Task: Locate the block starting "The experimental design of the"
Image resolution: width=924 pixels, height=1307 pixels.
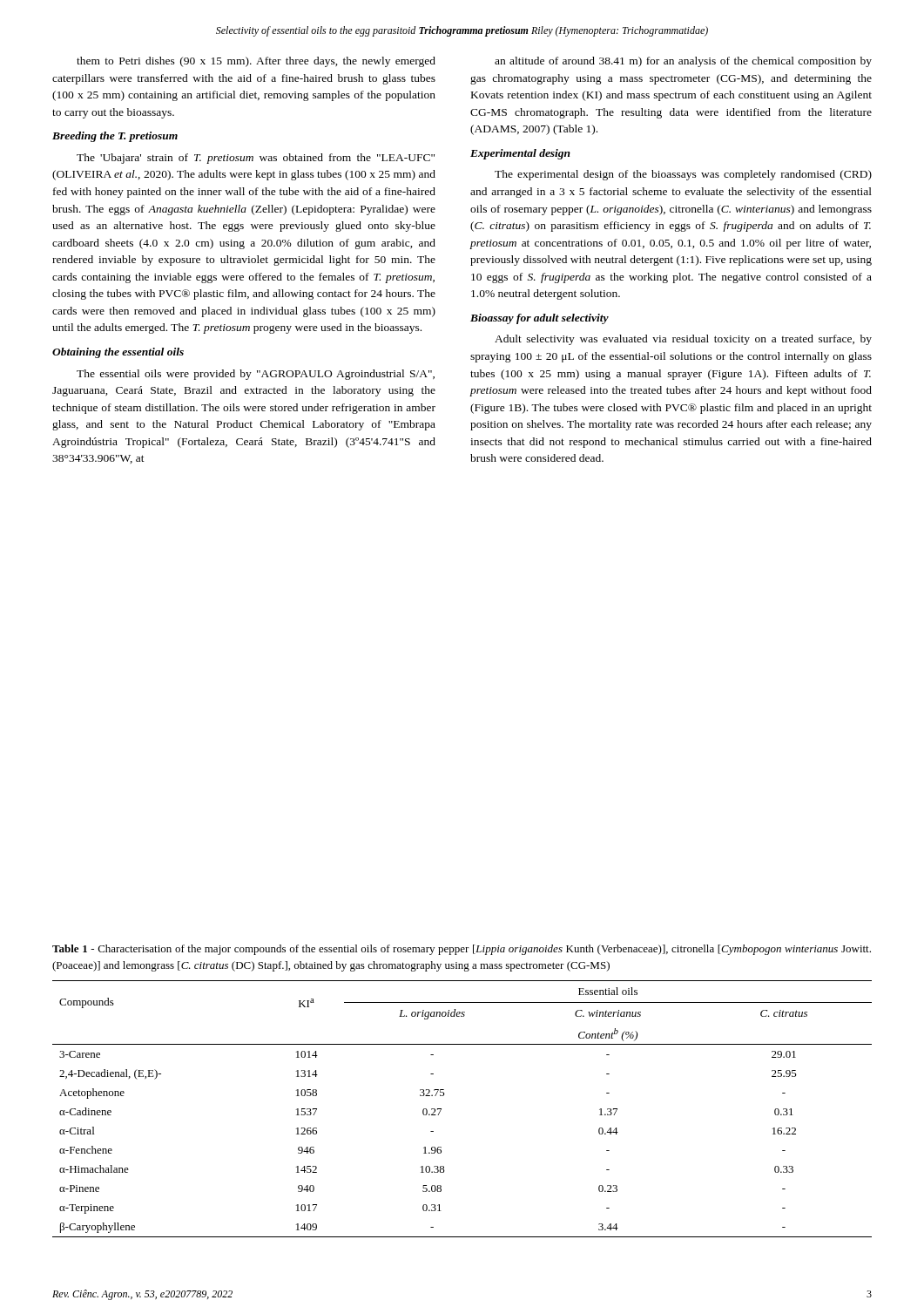Action: point(671,234)
